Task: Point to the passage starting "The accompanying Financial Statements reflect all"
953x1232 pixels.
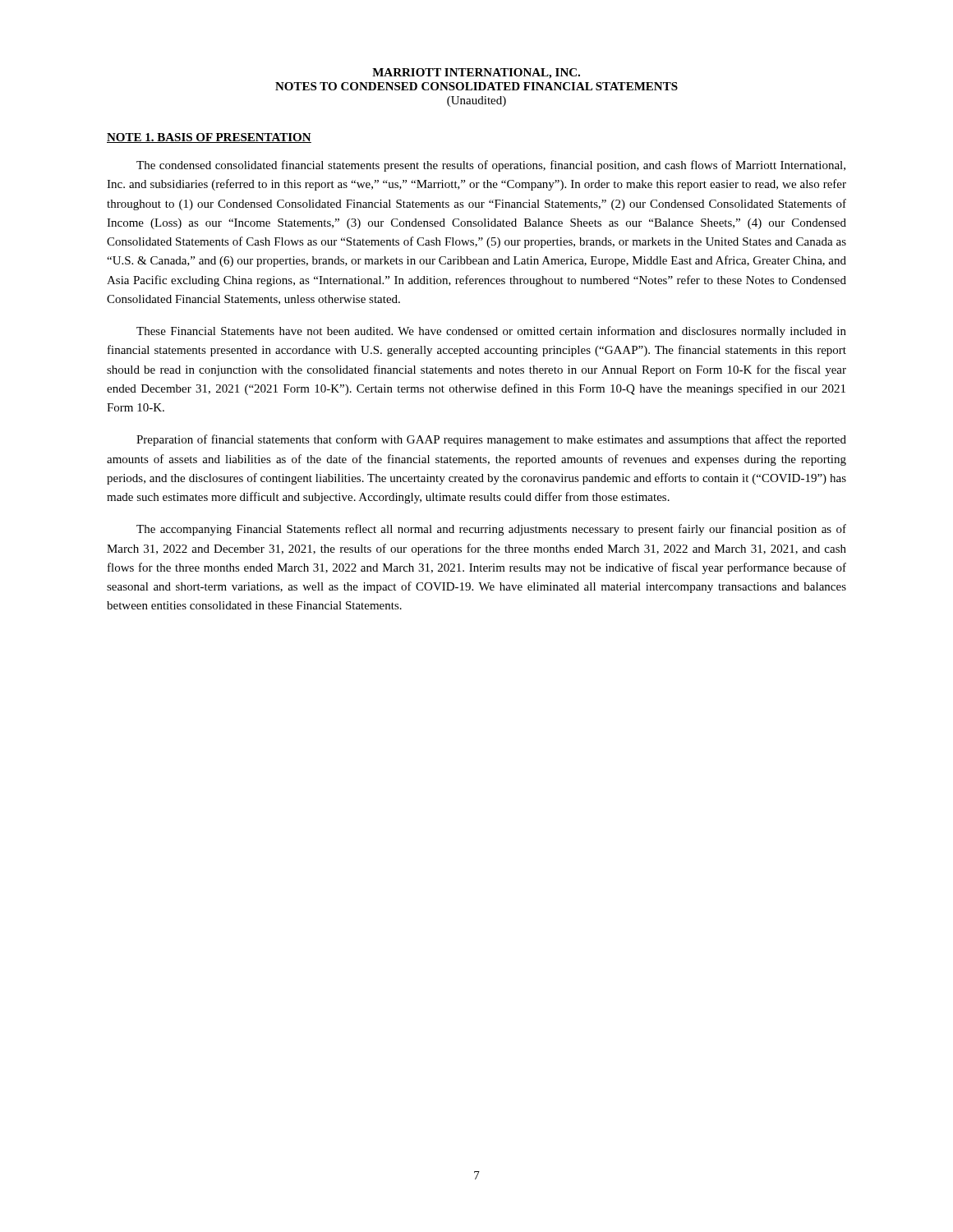Action: pyautogui.click(x=476, y=567)
